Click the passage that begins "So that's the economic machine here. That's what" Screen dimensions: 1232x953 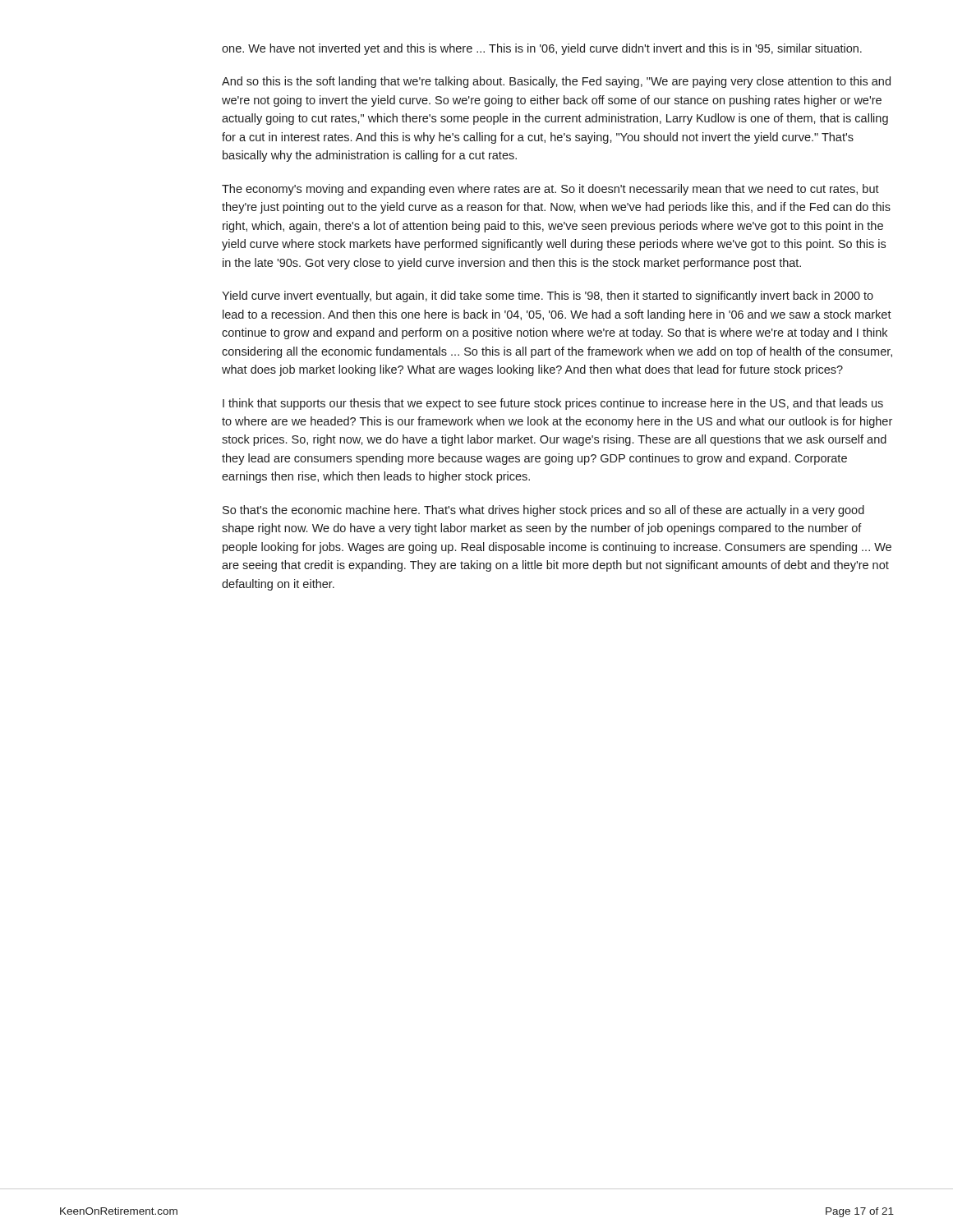[x=557, y=547]
